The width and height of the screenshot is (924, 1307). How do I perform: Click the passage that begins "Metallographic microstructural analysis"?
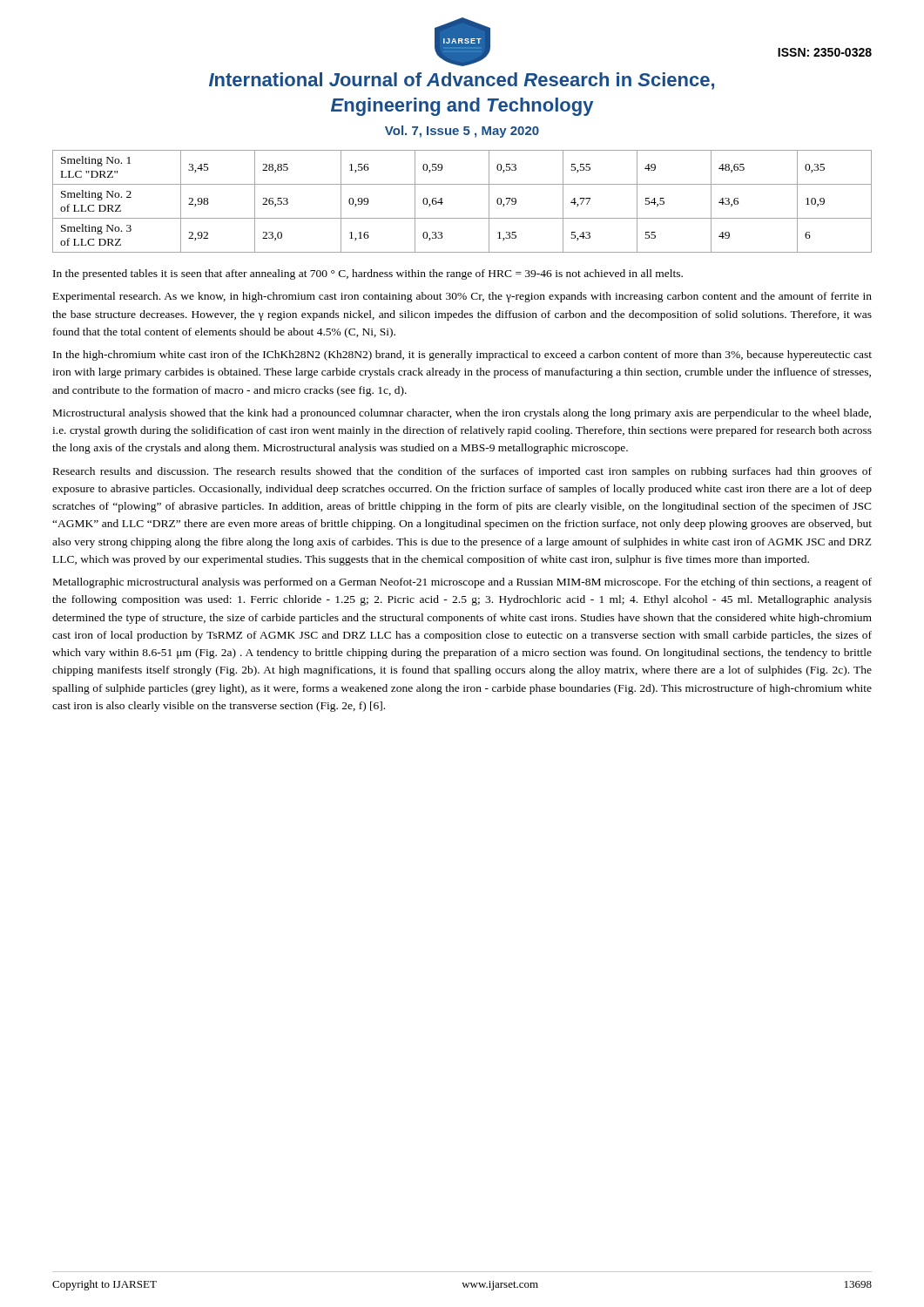[x=462, y=644]
